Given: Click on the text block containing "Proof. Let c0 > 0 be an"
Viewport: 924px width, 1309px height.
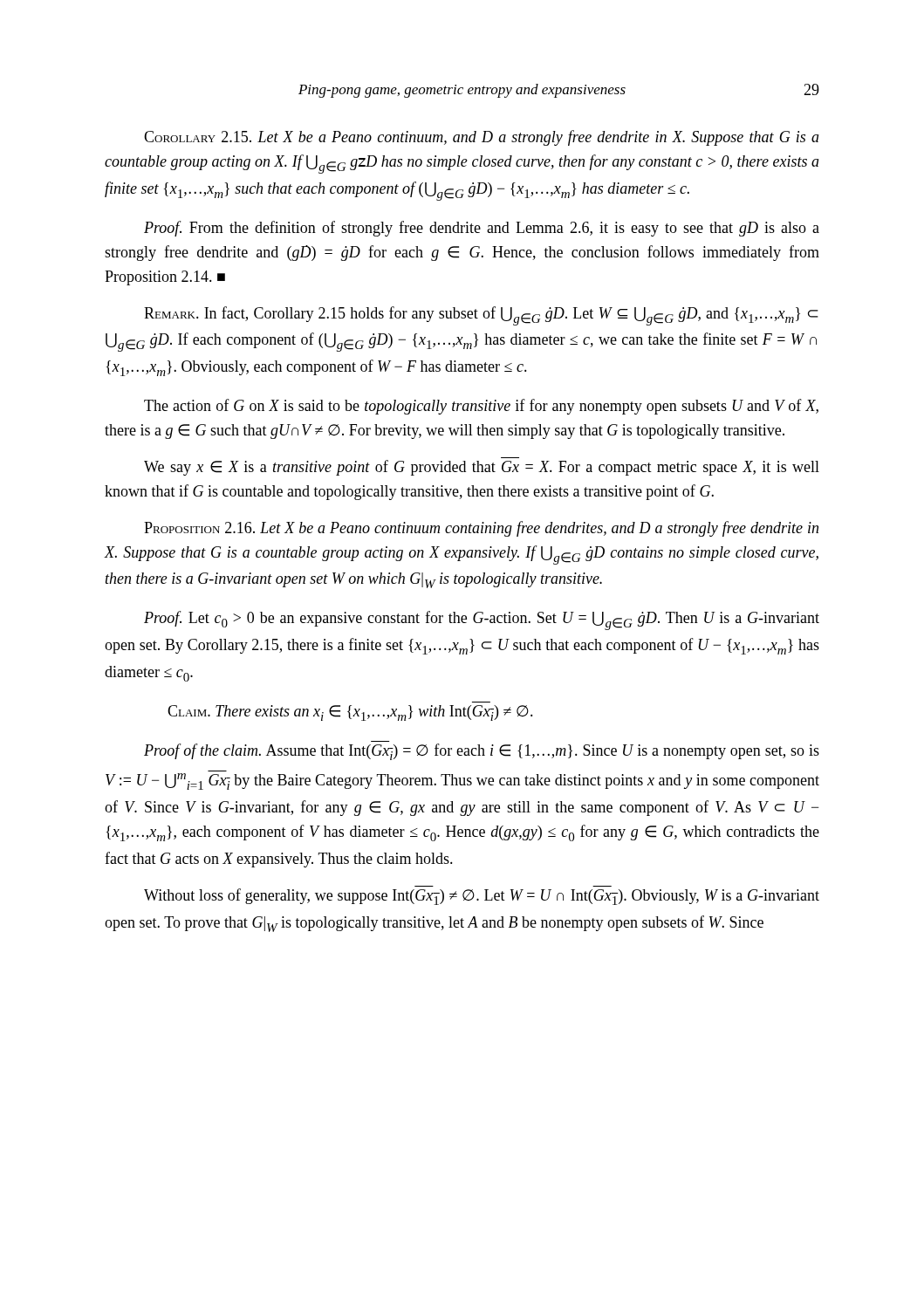Looking at the screenshot, I should point(462,647).
